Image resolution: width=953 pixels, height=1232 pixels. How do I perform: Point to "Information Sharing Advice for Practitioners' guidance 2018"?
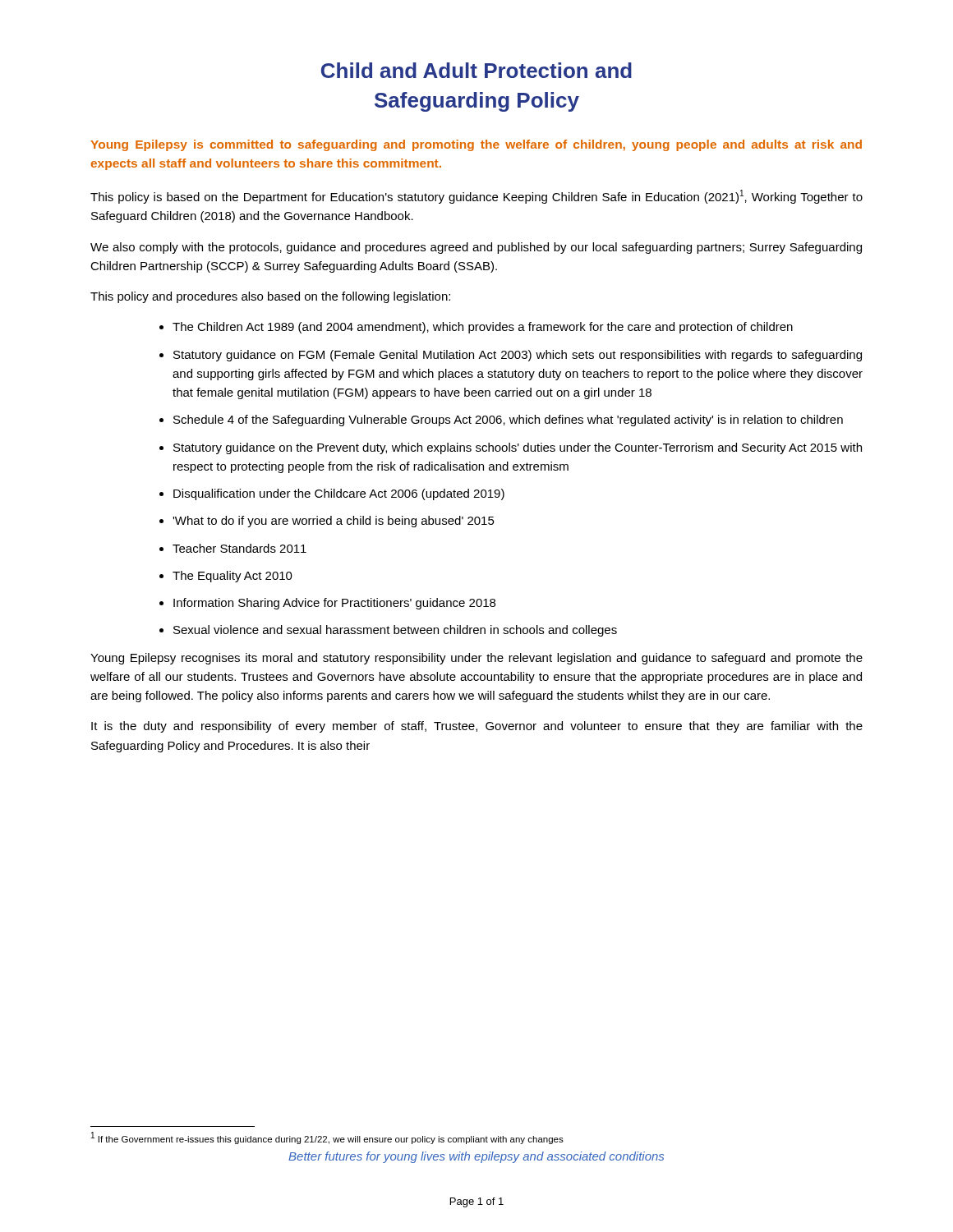[334, 604]
